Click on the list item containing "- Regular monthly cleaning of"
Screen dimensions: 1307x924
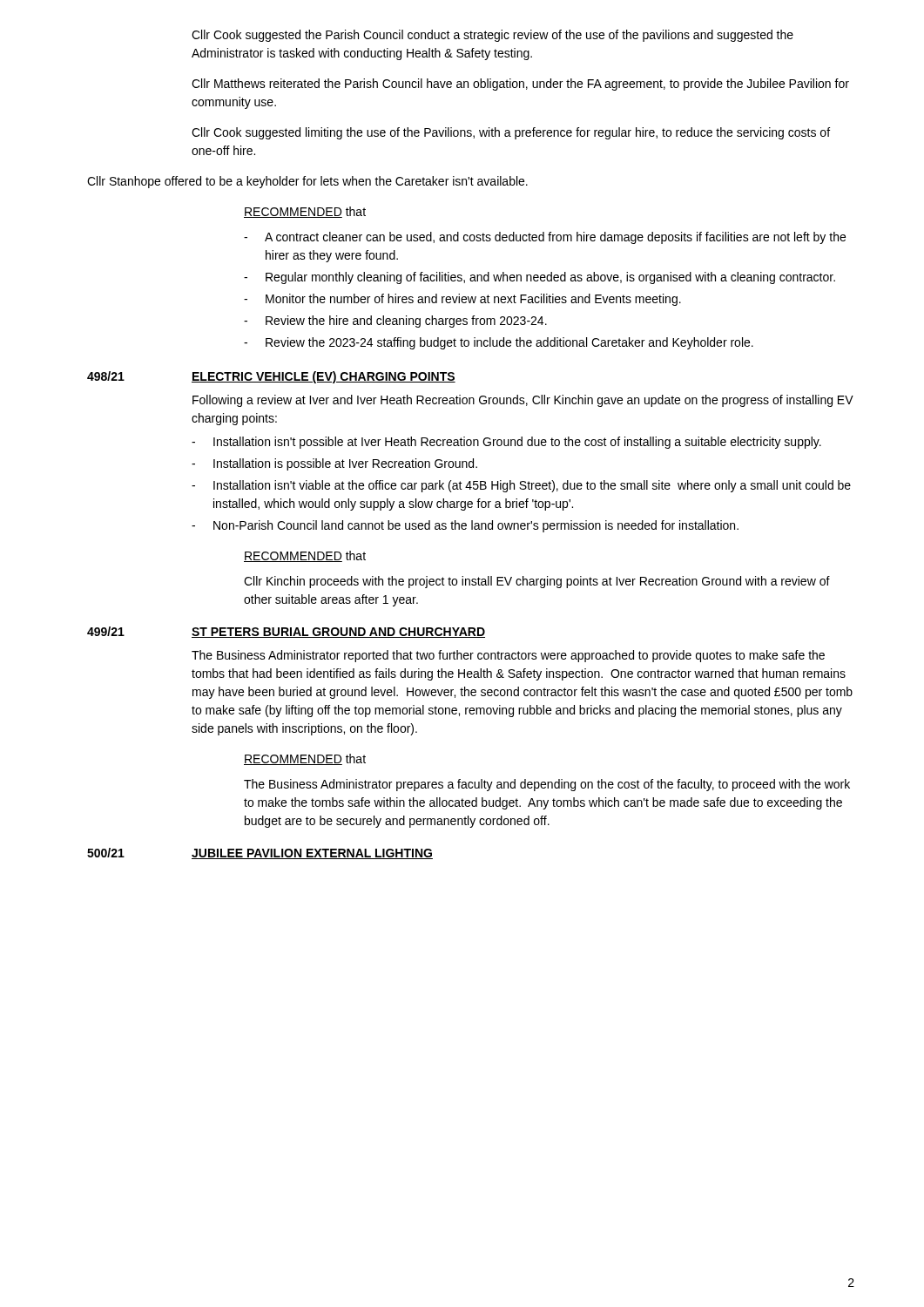[549, 277]
